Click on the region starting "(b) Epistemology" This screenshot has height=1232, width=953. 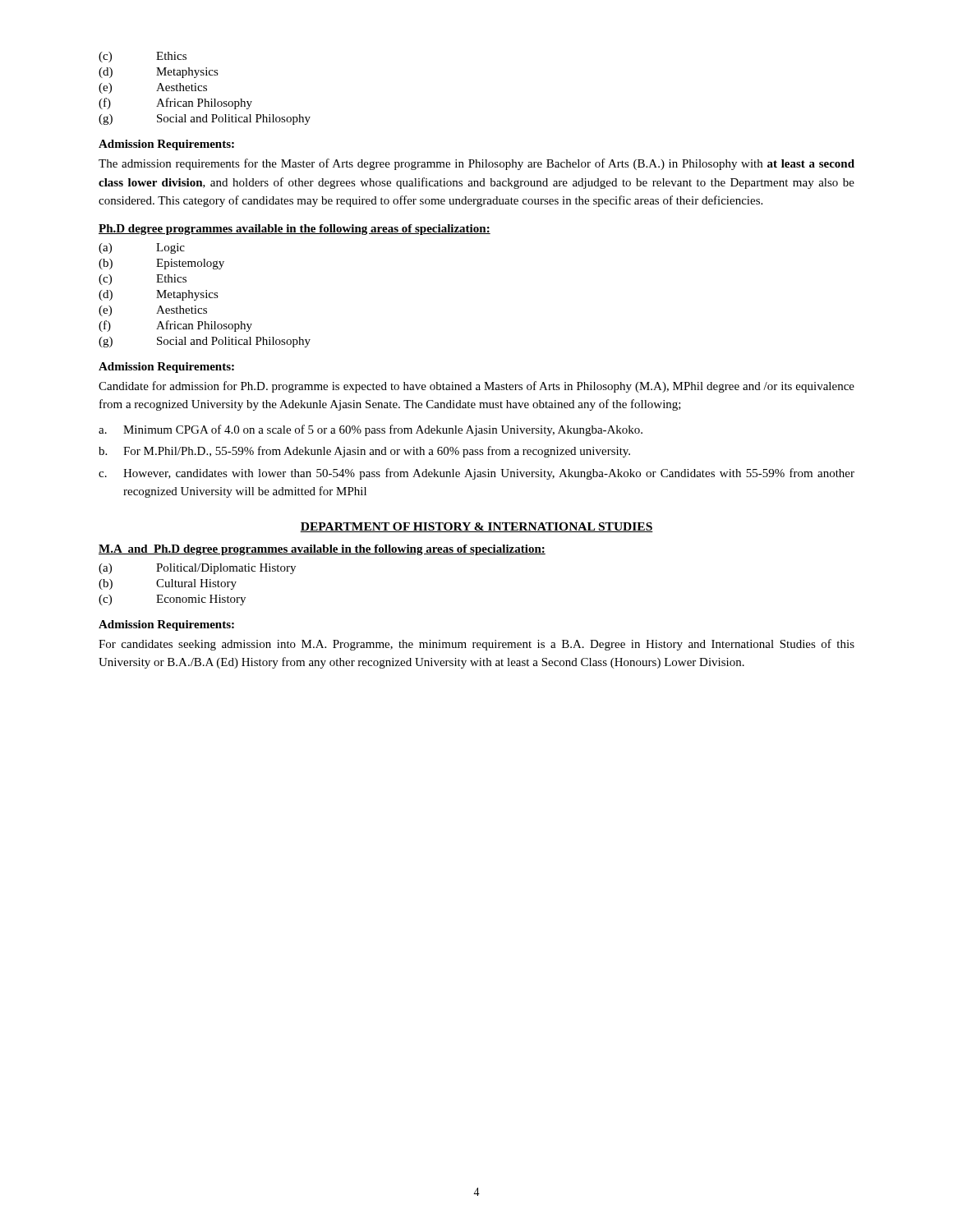[161, 264]
